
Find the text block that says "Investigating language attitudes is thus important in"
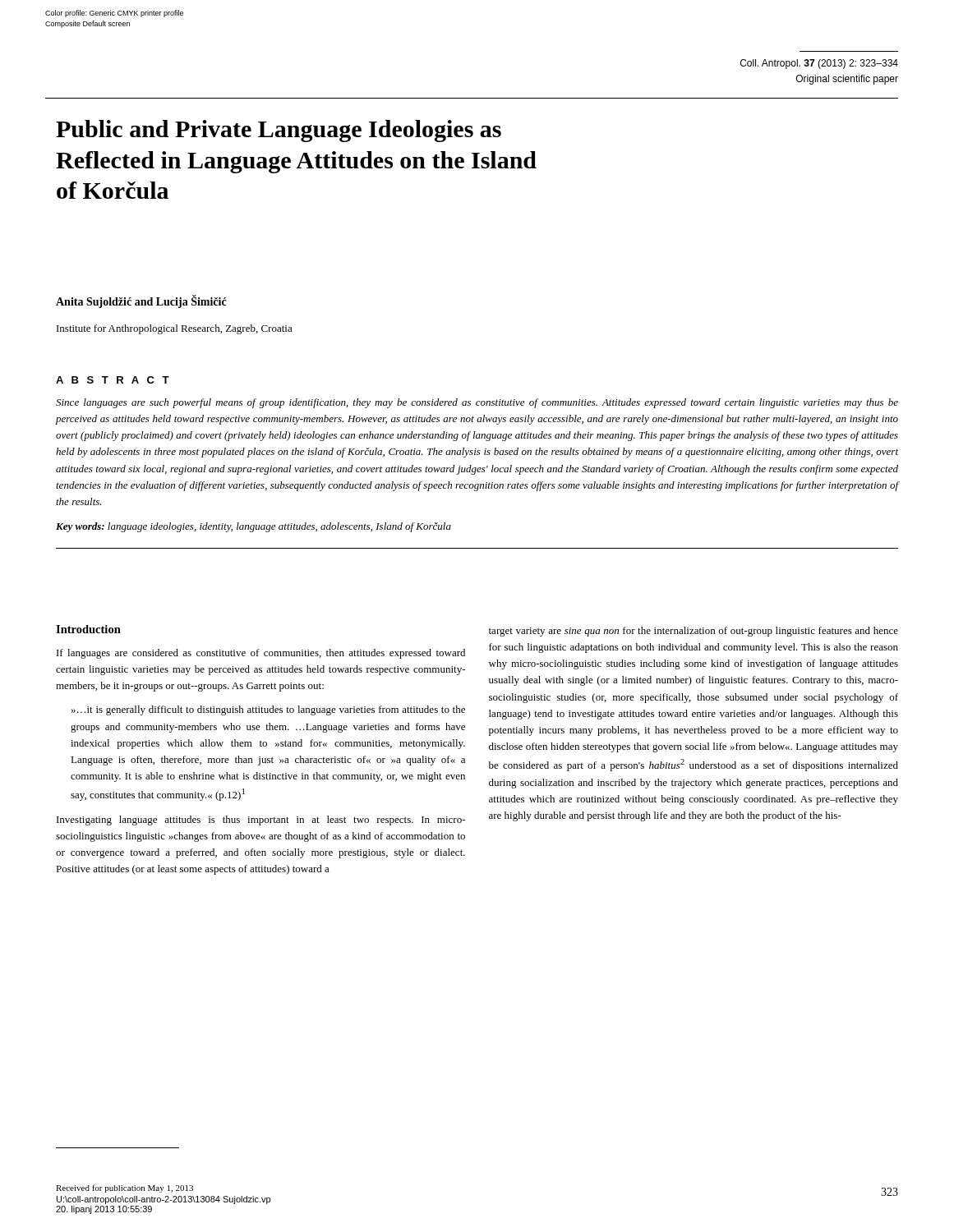coord(261,844)
